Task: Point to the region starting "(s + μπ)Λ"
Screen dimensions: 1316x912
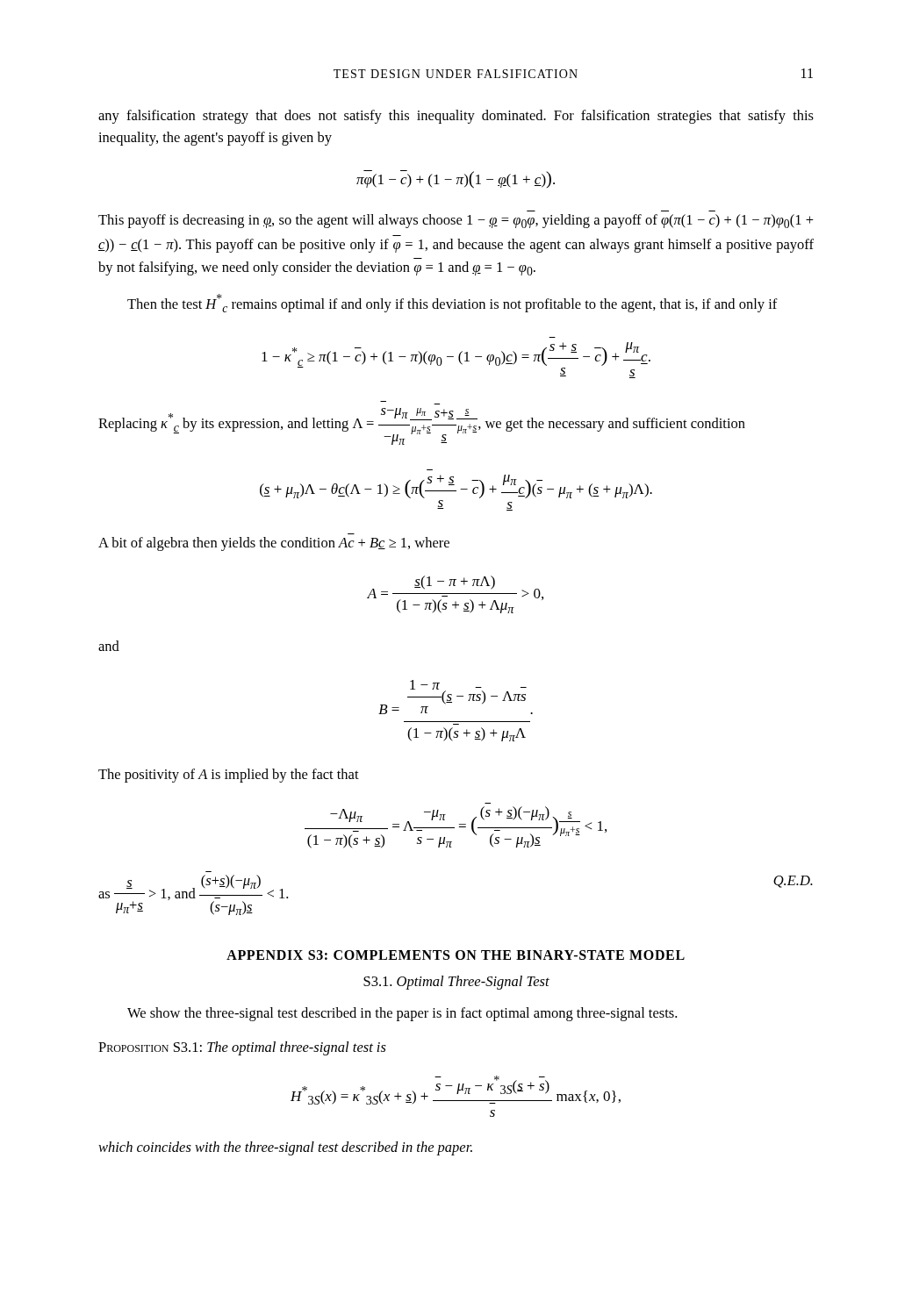Action: (x=456, y=491)
